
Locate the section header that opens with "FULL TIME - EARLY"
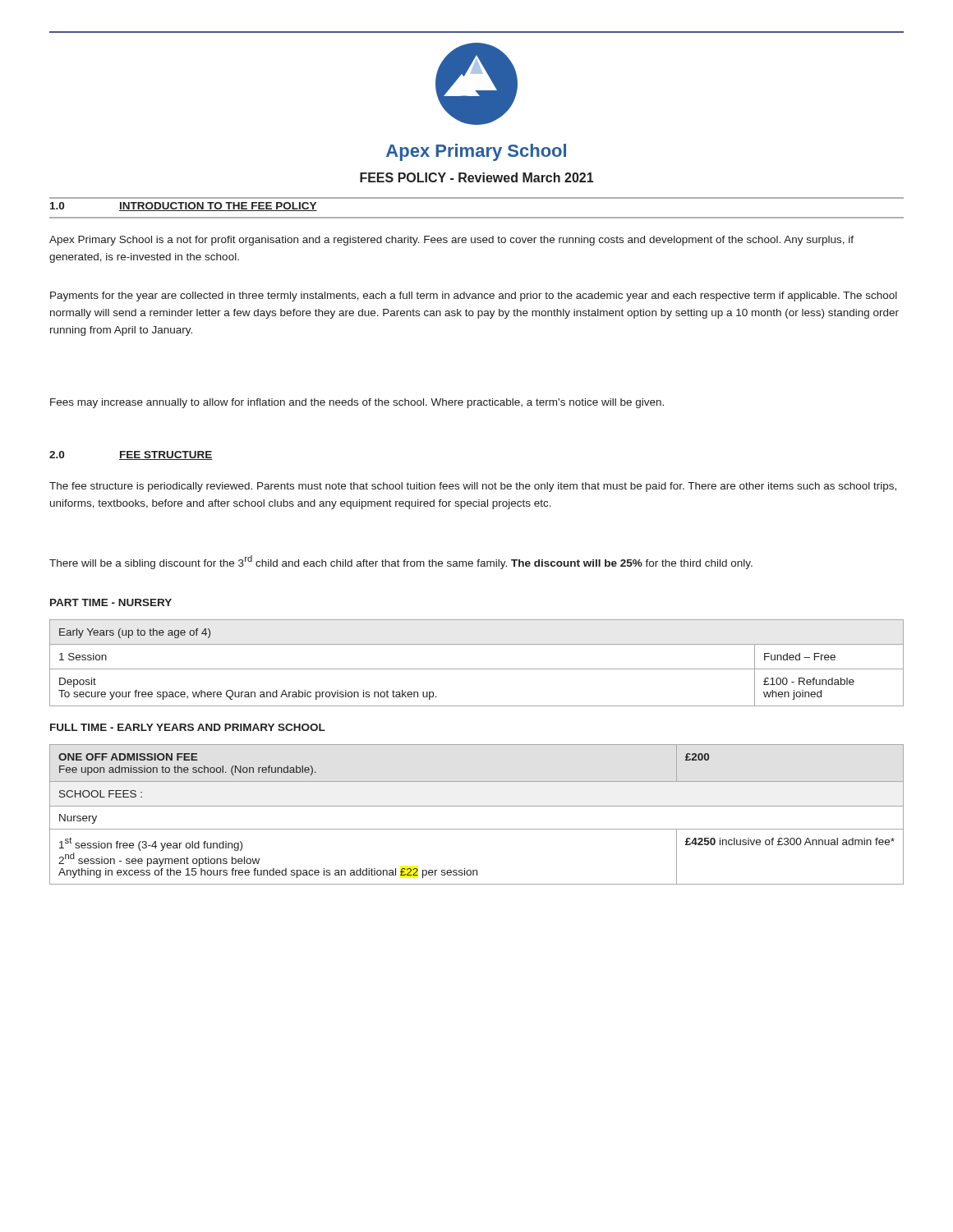[x=187, y=727]
